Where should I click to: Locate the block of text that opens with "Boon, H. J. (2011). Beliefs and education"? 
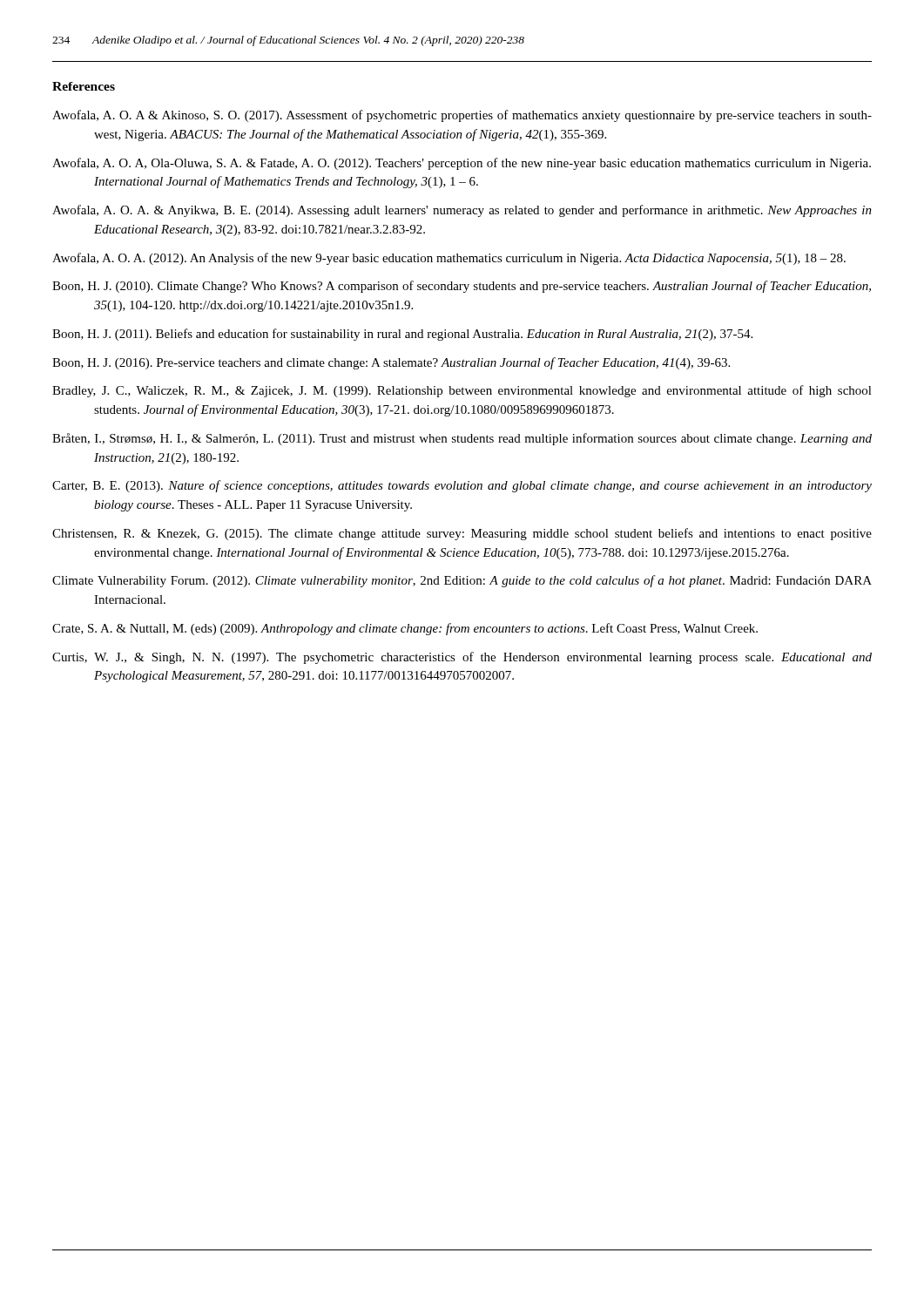pos(403,333)
